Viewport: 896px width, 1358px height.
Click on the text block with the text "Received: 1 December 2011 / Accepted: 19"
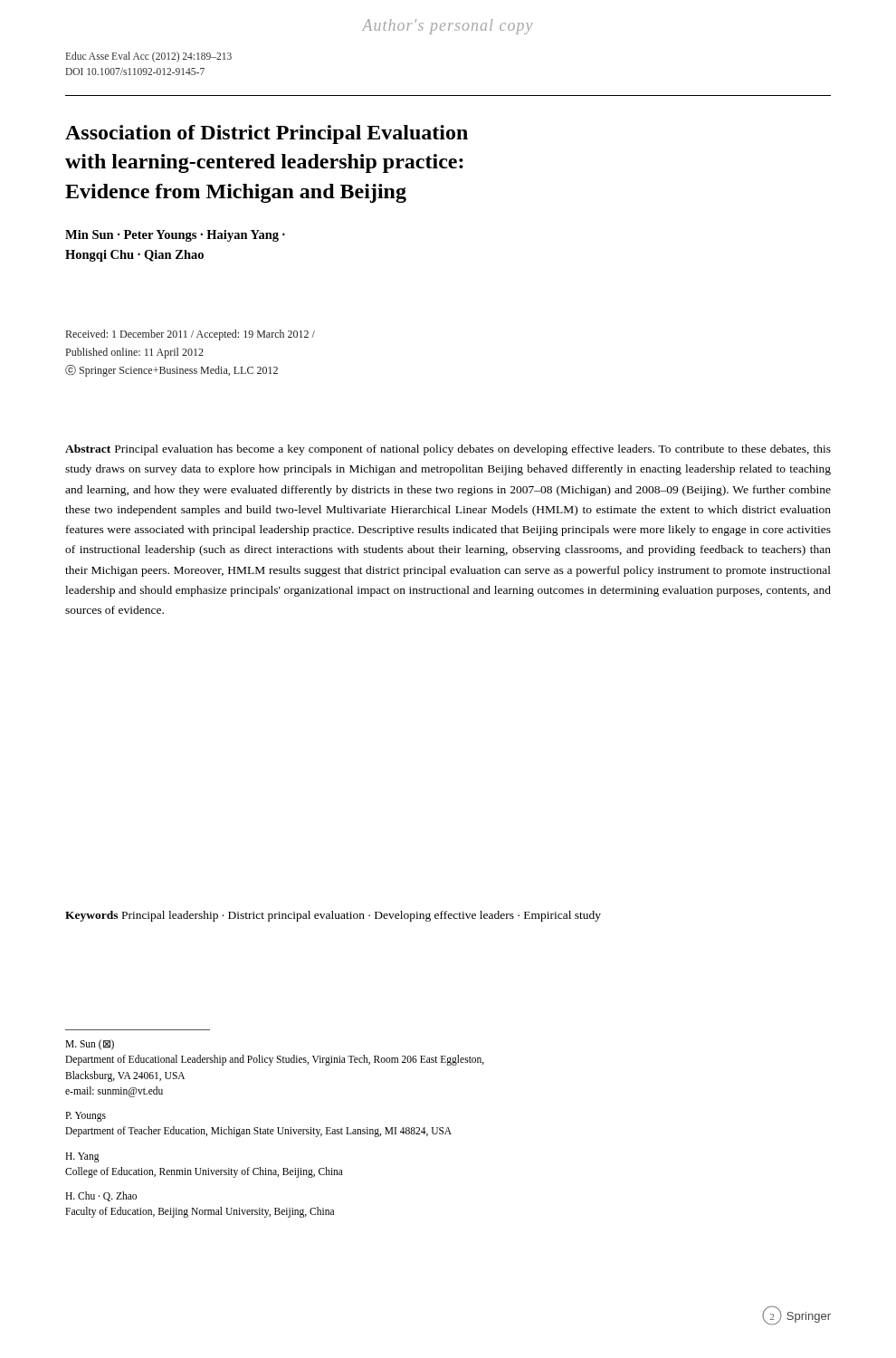pos(190,352)
